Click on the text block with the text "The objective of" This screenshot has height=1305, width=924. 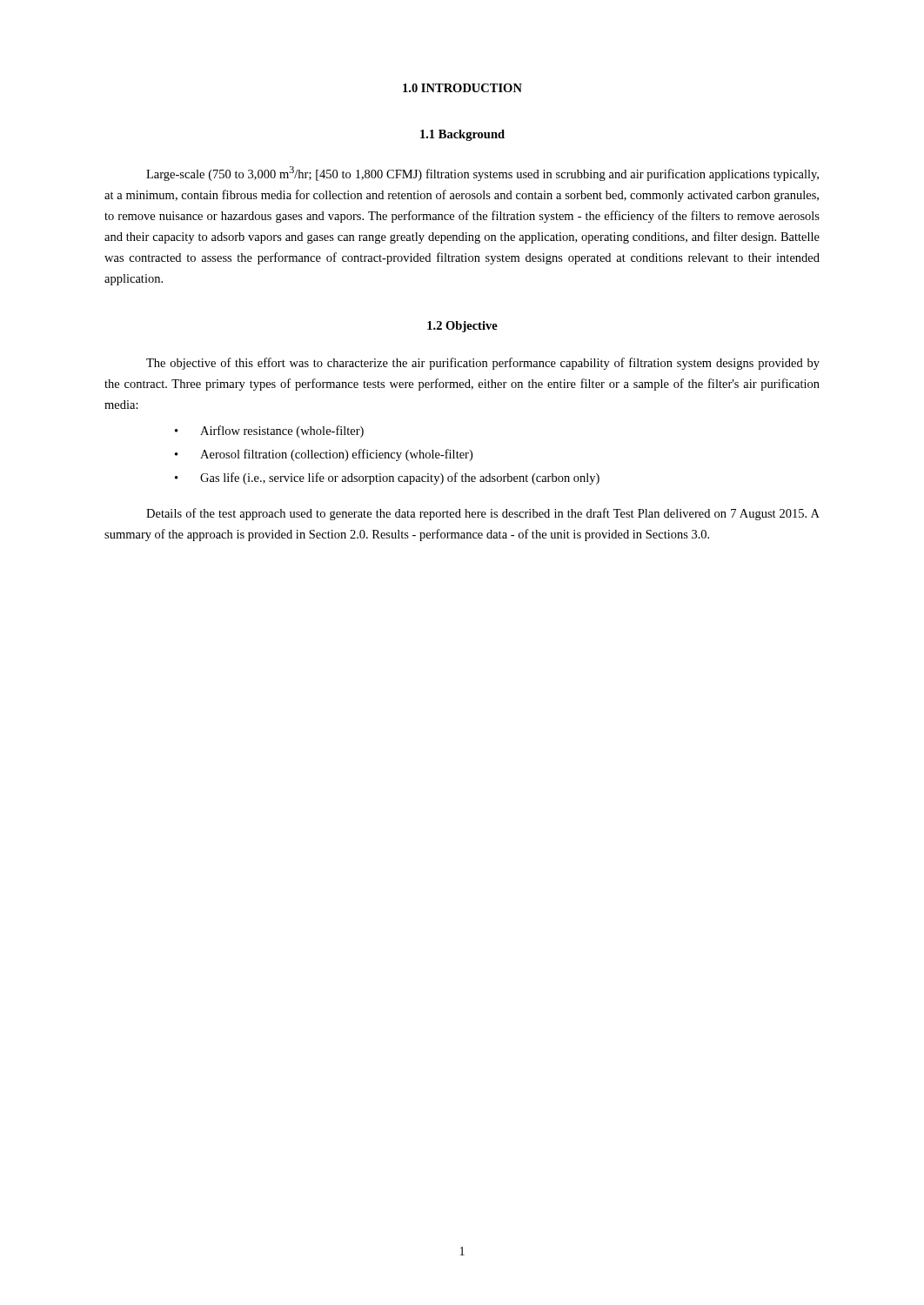462,384
